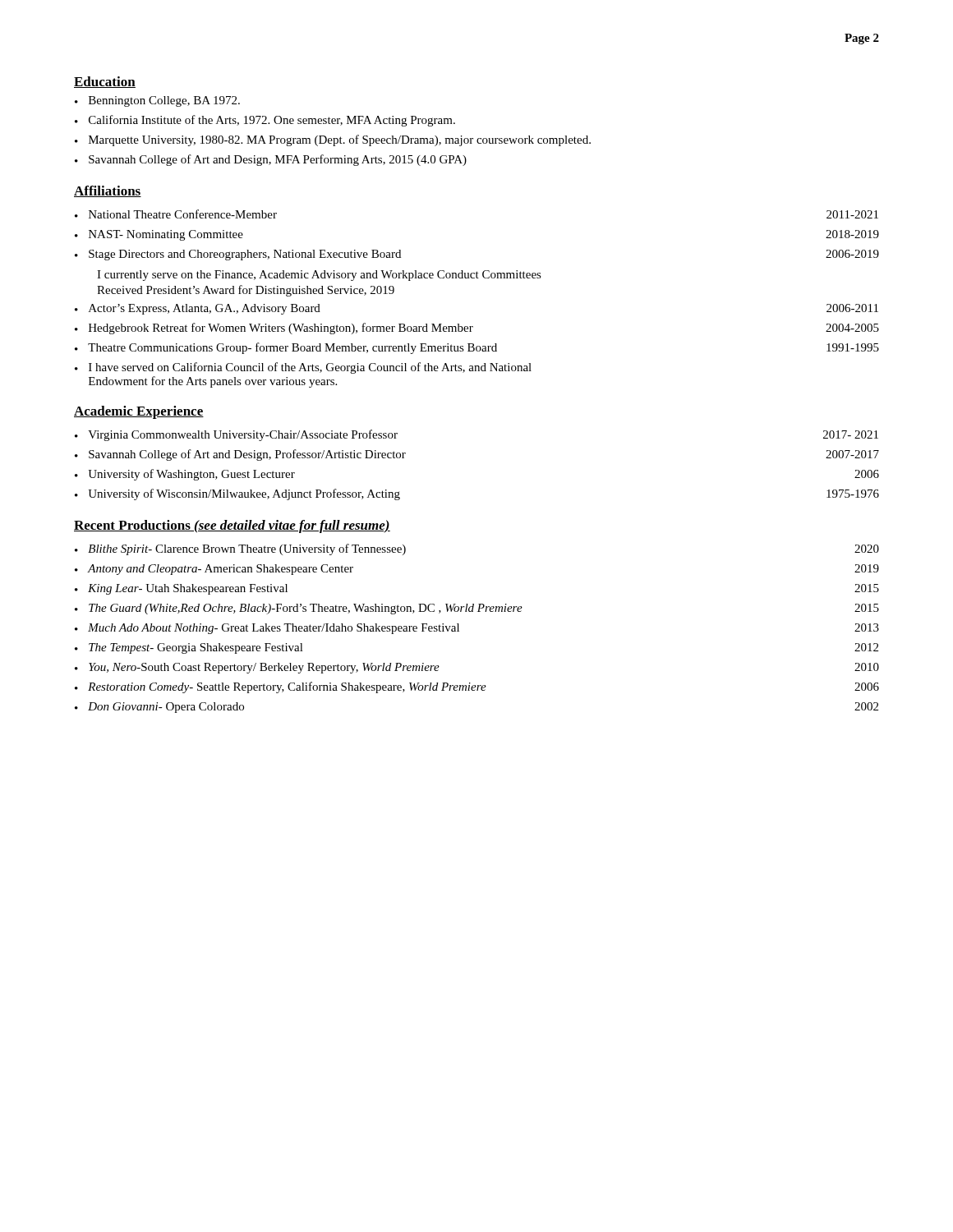Point to "• Don Giovanni- Opera Colorado 2002"
The height and width of the screenshot is (1232, 953).
tap(157, 708)
